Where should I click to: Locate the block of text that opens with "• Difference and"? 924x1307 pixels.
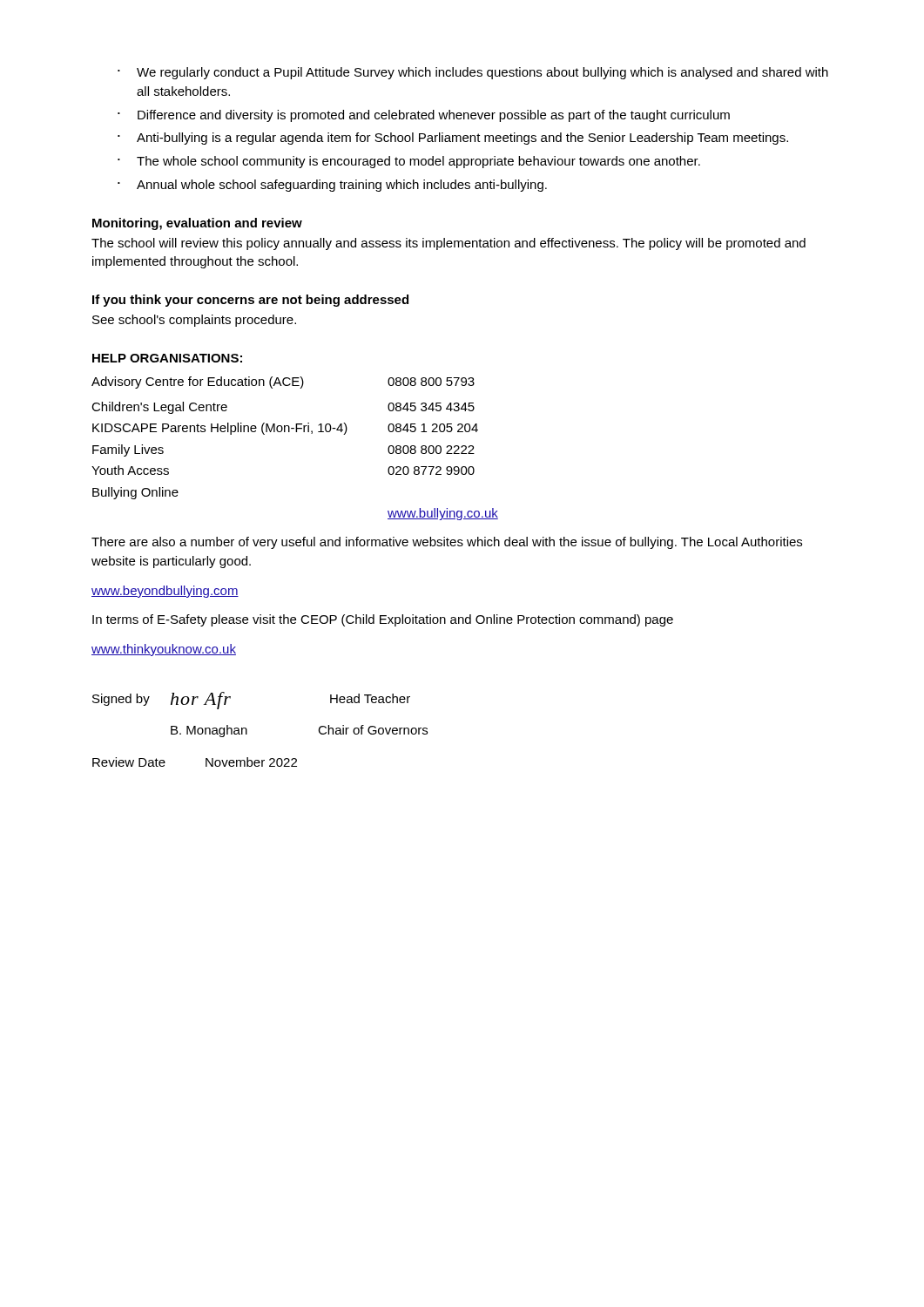475,114
